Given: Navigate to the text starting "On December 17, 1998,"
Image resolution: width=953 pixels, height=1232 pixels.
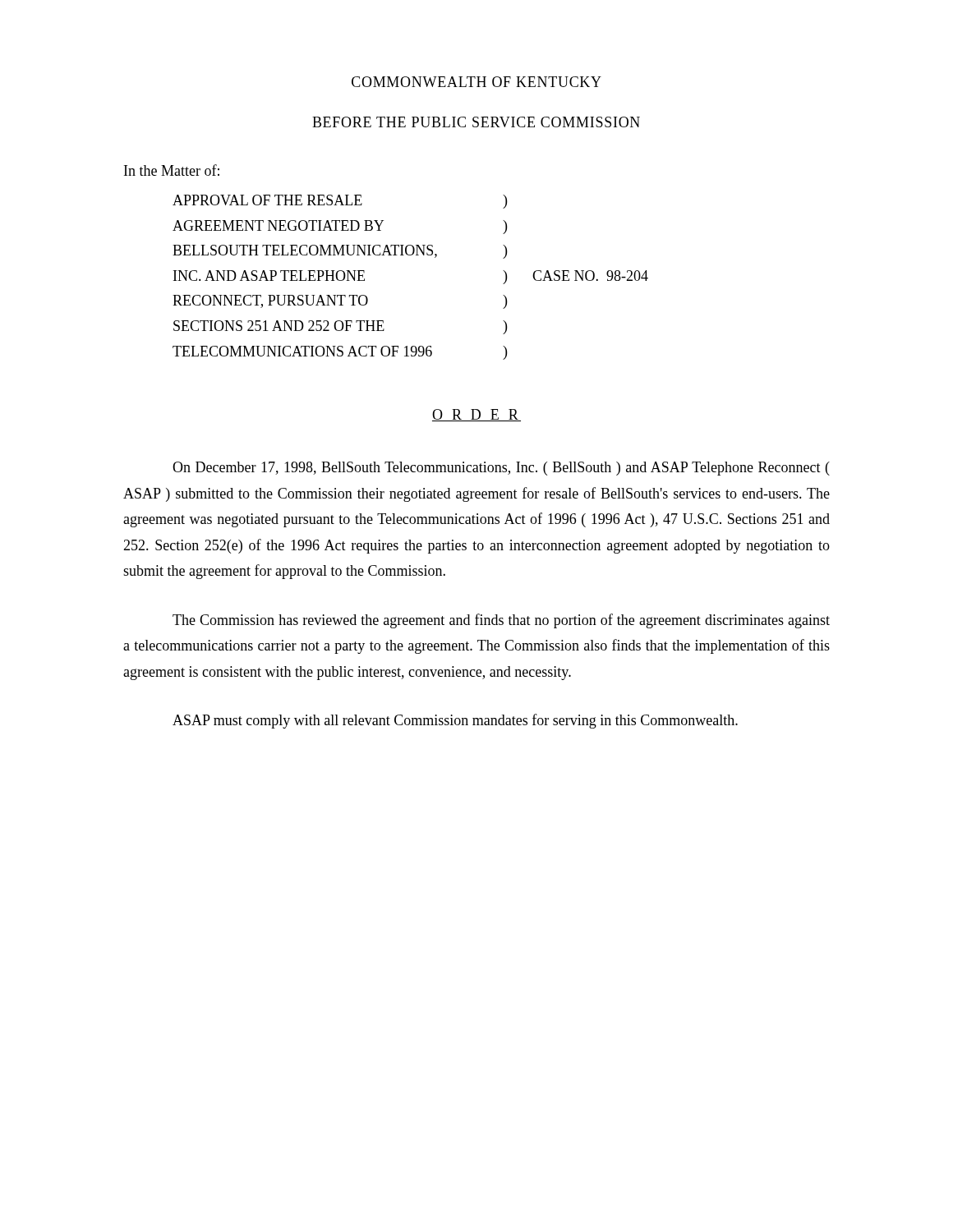Looking at the screenshot, I should [476, 519].
